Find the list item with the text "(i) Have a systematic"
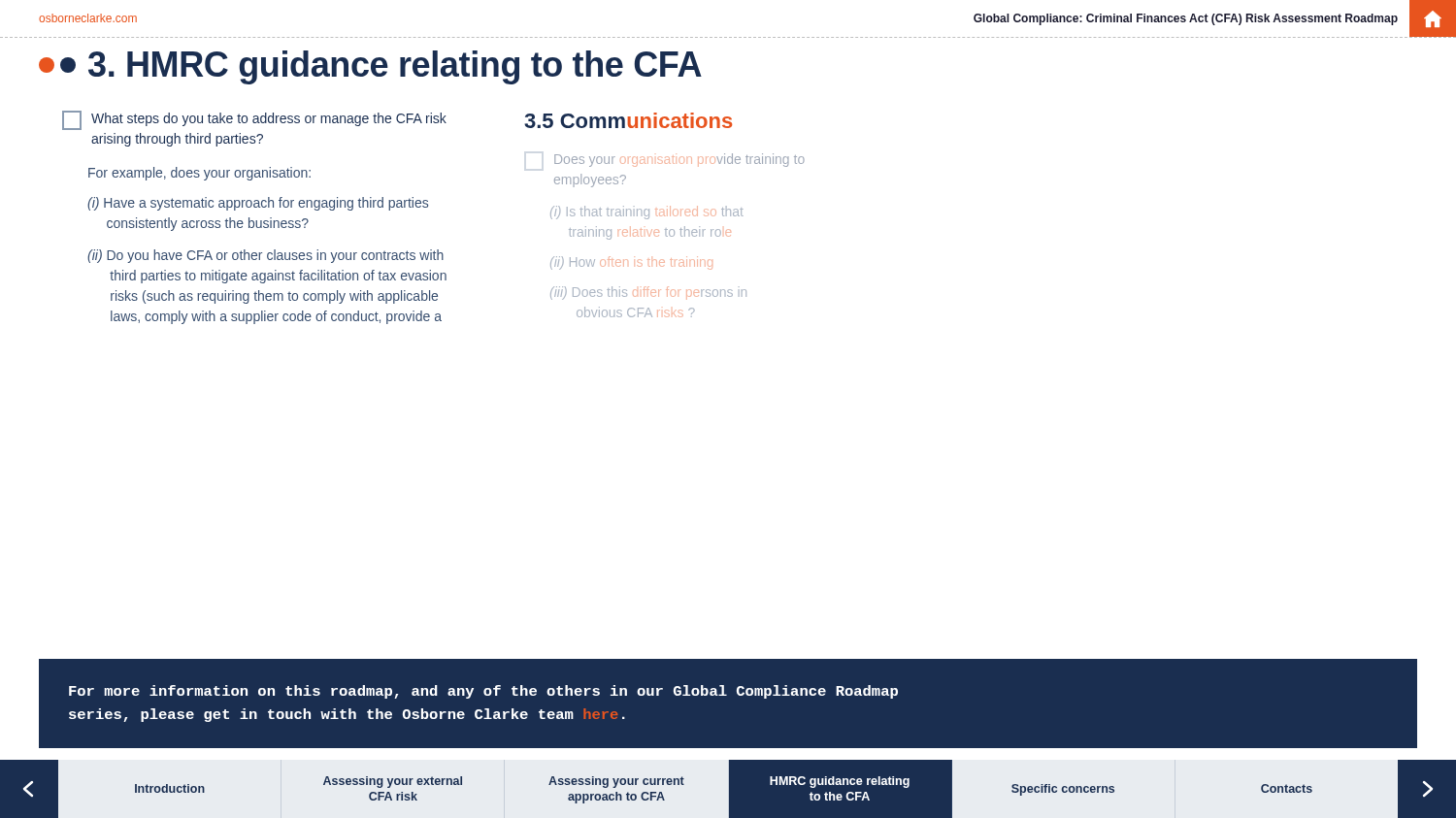This screenshot has width=1456, height=818. tap(258, 213)
